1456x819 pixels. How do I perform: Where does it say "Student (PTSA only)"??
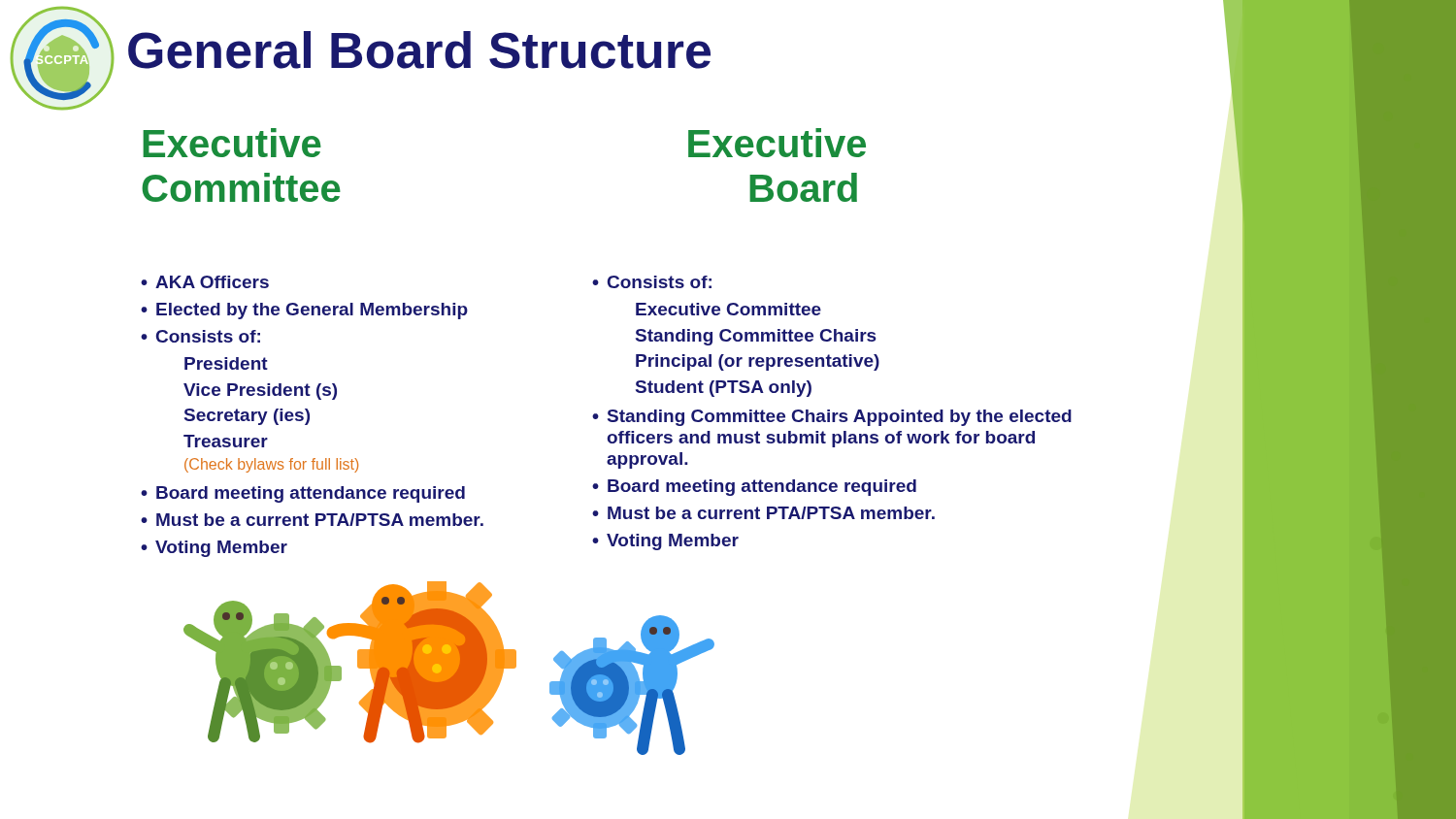click(x=724, y=386)
